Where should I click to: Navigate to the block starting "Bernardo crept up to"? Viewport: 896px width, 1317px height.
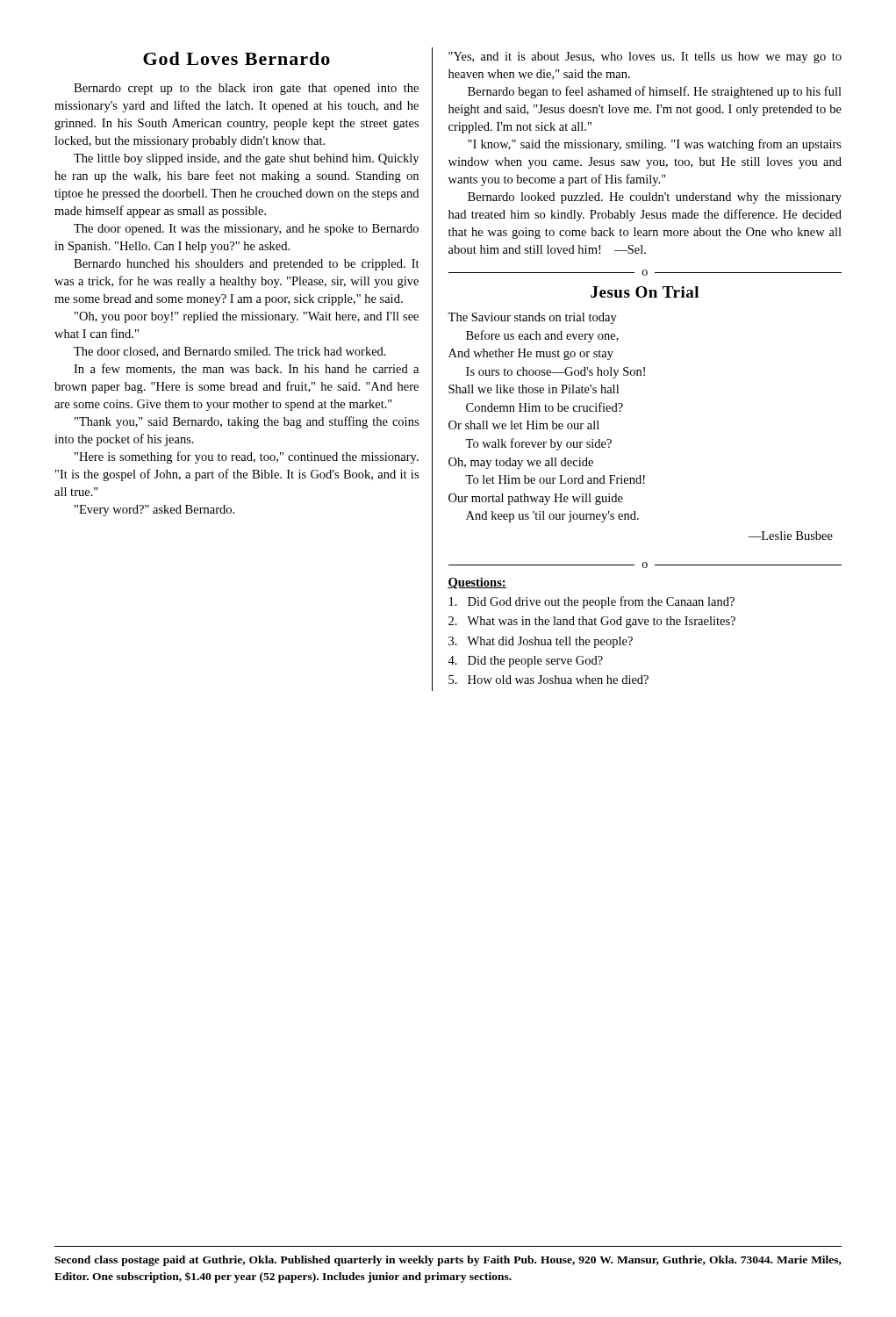[237, 298]
